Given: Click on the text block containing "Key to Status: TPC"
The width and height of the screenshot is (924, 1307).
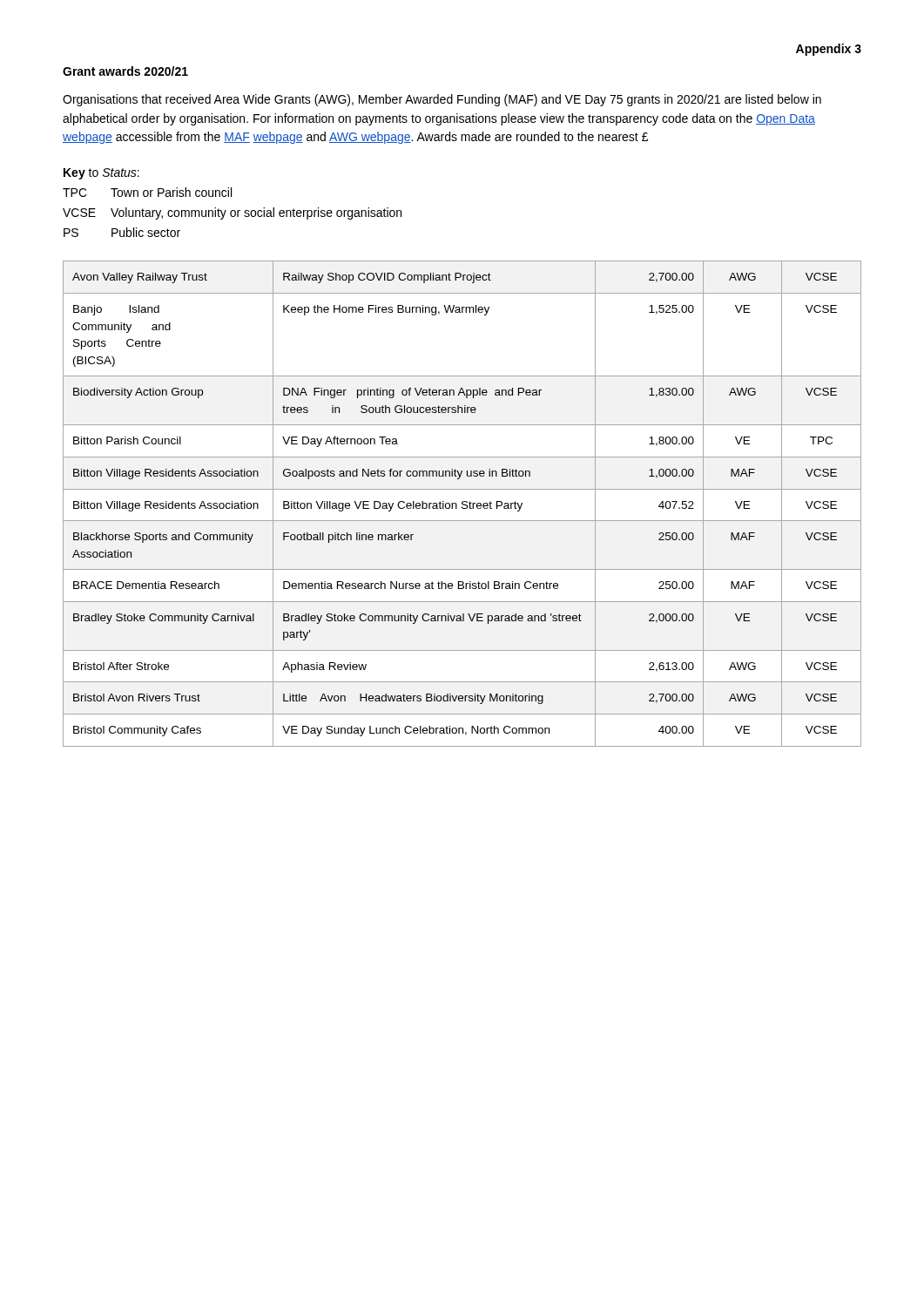Looking at the screenshot, I should [x=233, y=205].
